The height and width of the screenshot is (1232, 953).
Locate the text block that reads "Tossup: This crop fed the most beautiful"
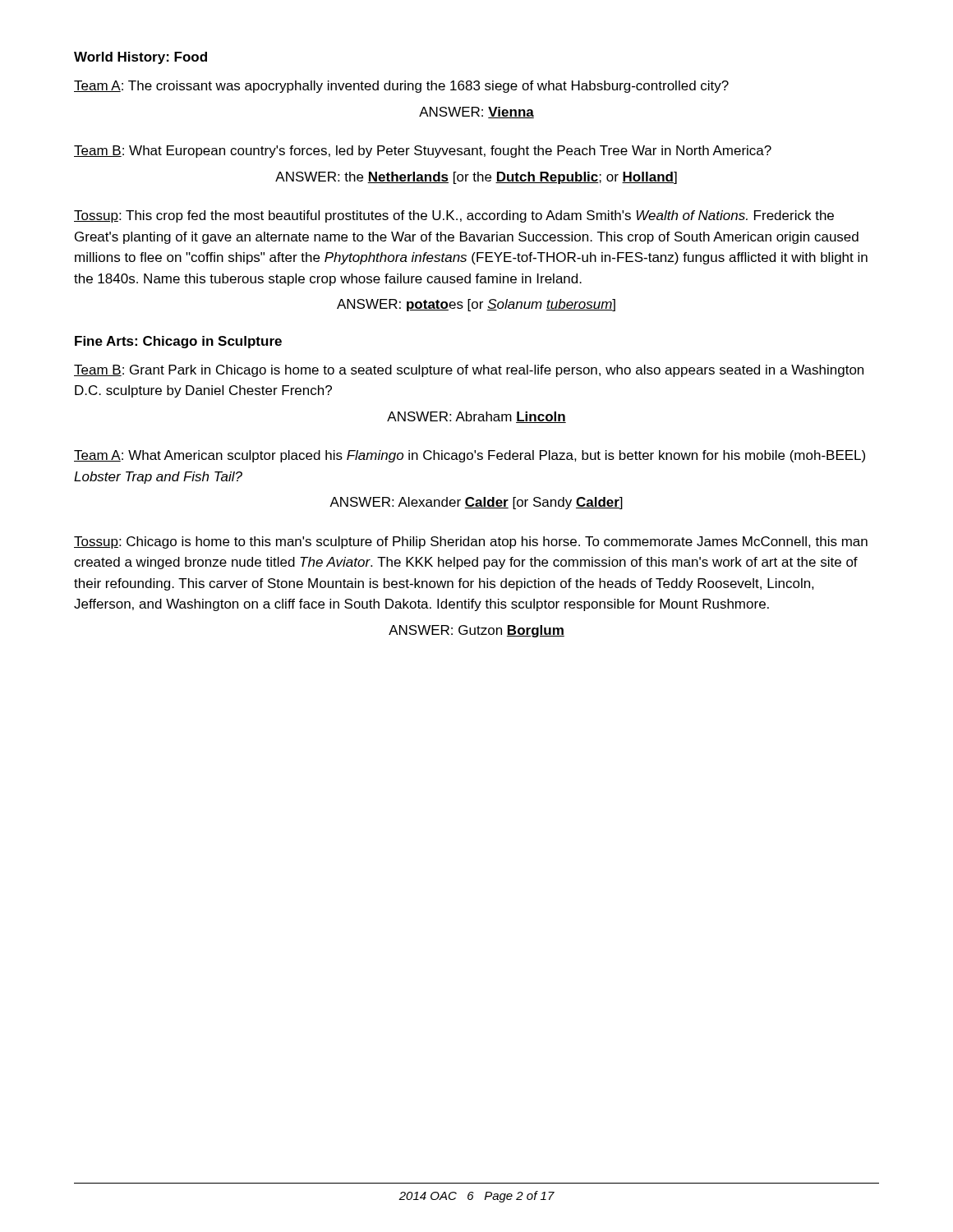coord(476,260)
